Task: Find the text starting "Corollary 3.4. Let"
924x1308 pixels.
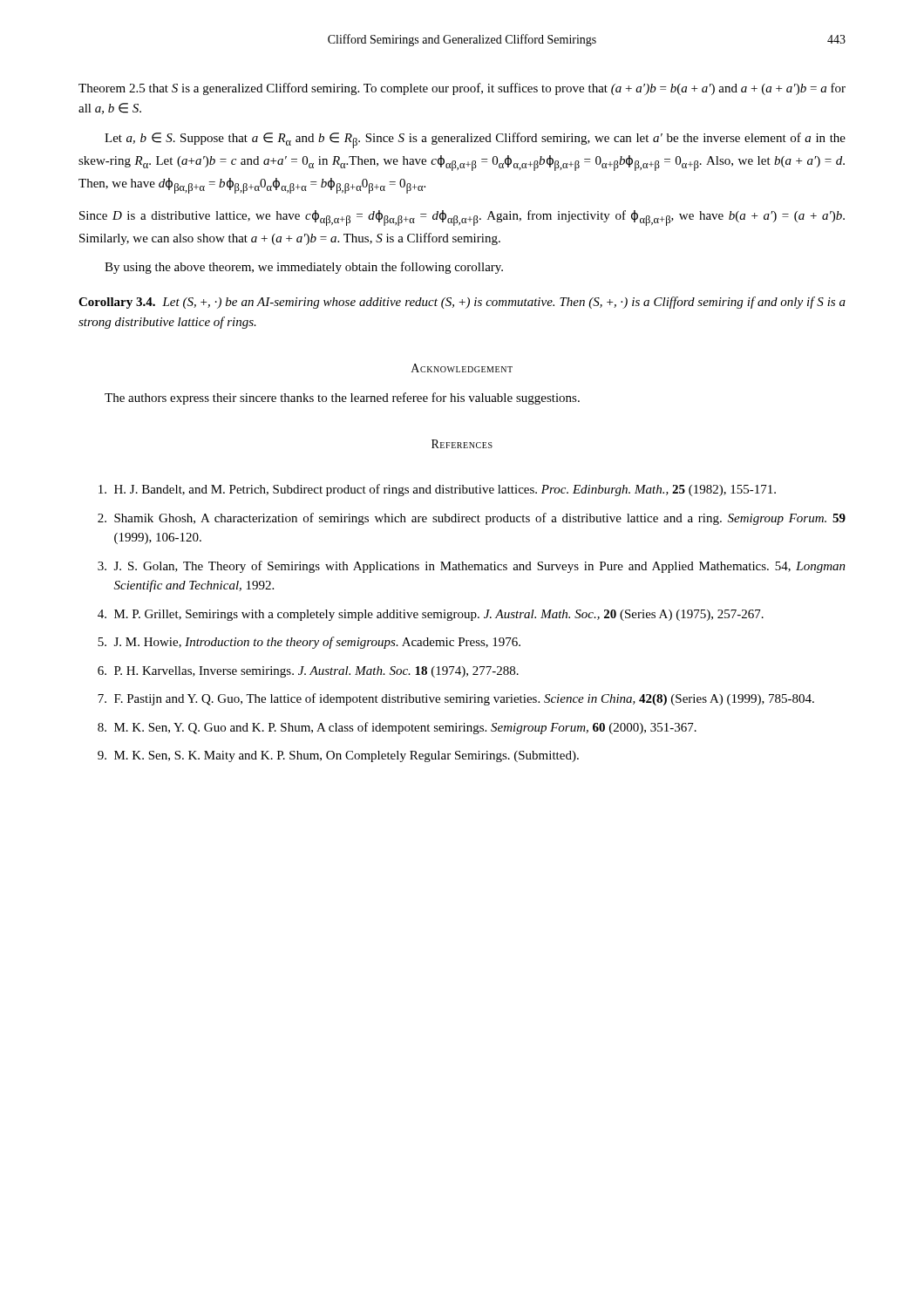Action: (462, 311)
